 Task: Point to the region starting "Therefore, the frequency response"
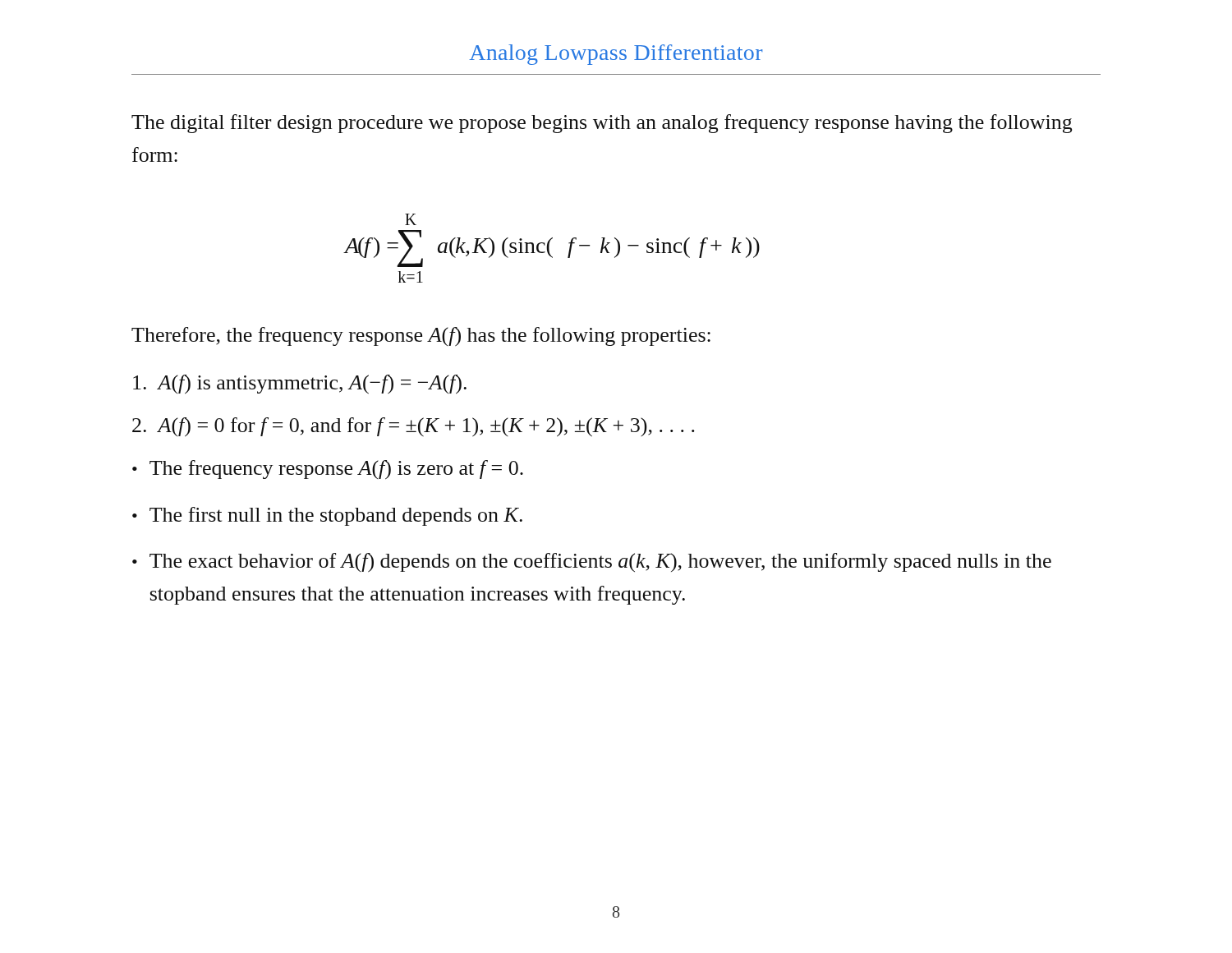(x=422, y=334)
